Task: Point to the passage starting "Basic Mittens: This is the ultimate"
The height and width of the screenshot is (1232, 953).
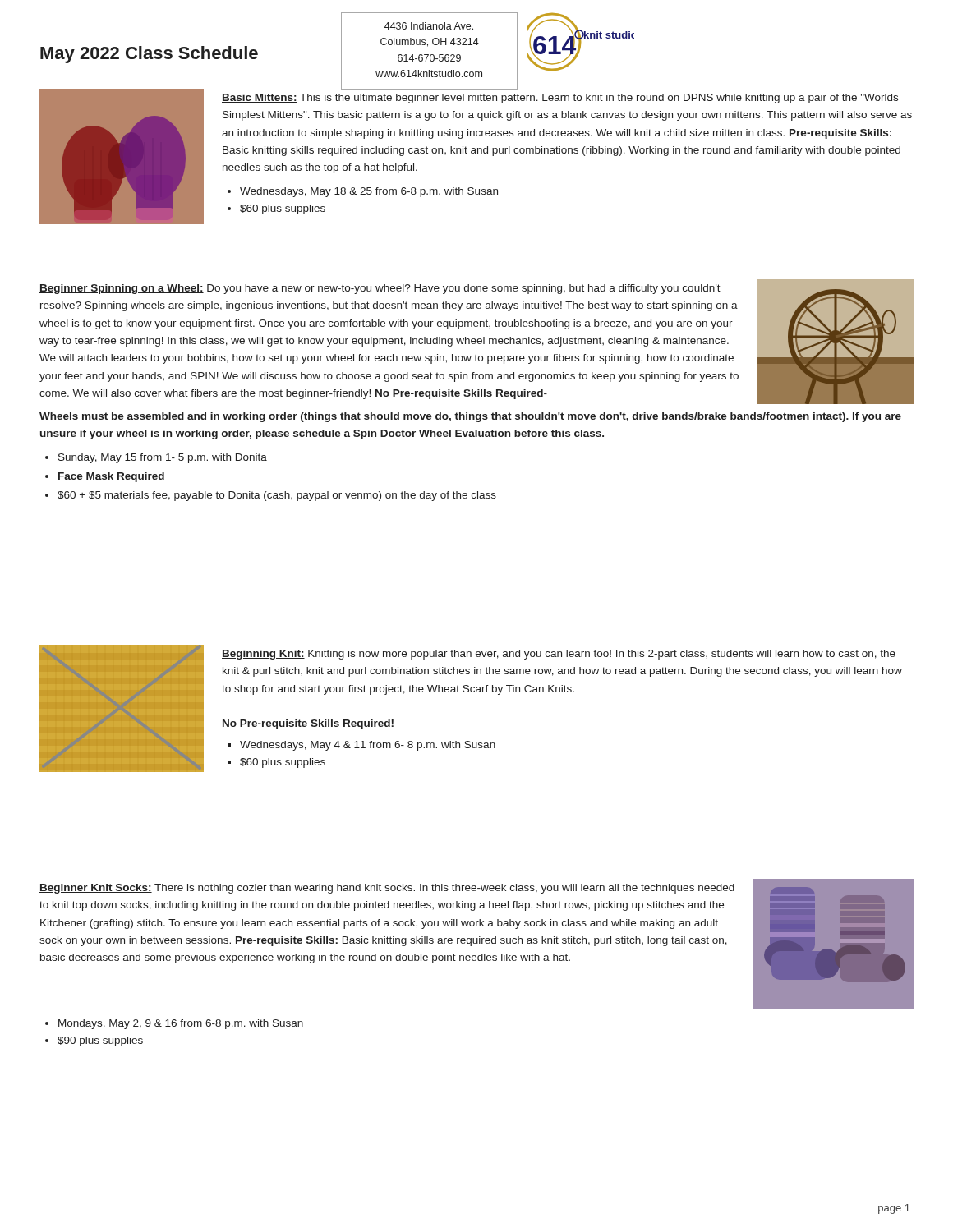Action: pos(568,154)
